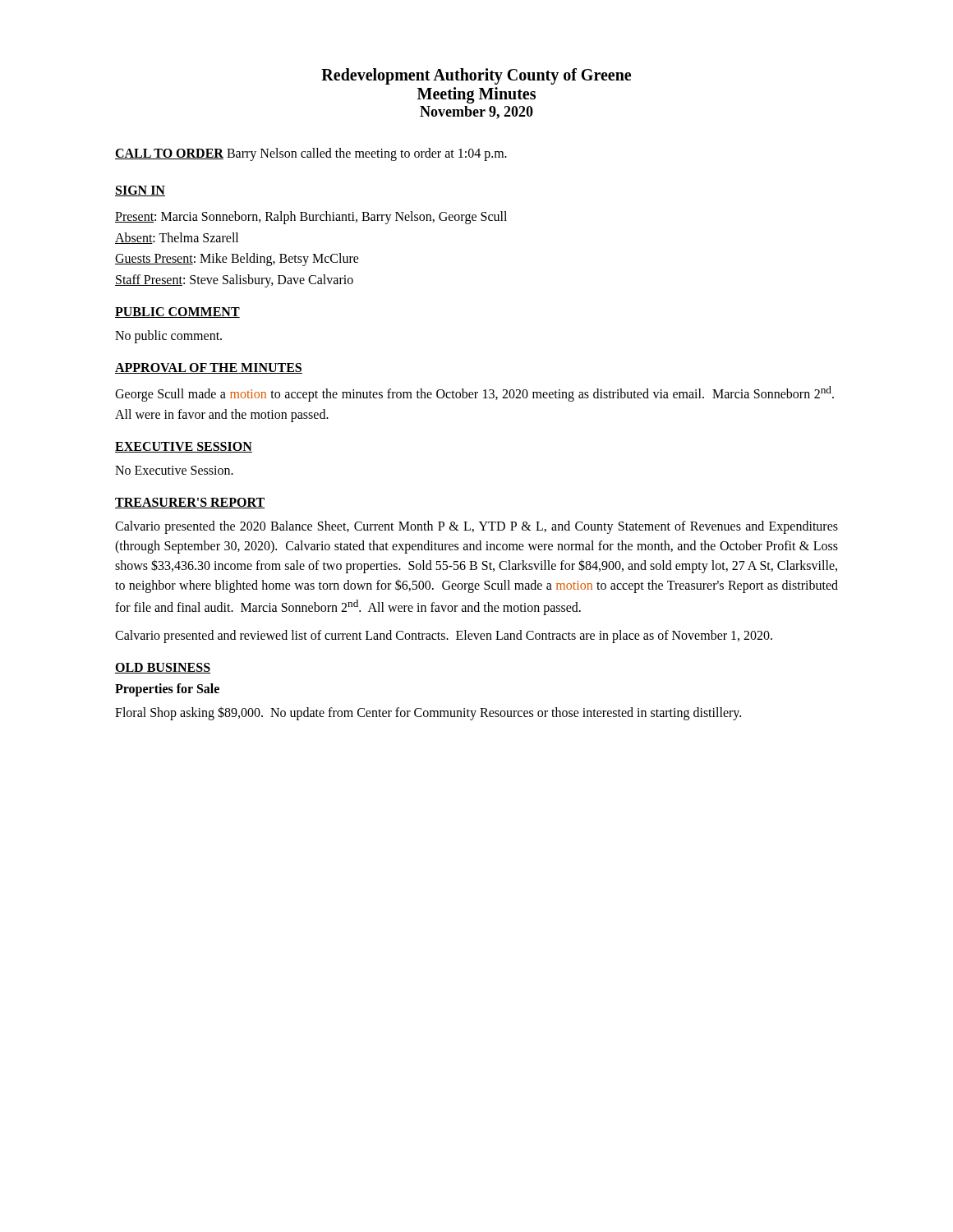This screenshot has height=1232, width=953.
Task: Locate the section header that reads "EXECUTIVE SESSION"
Action: [x=184, y=446]
